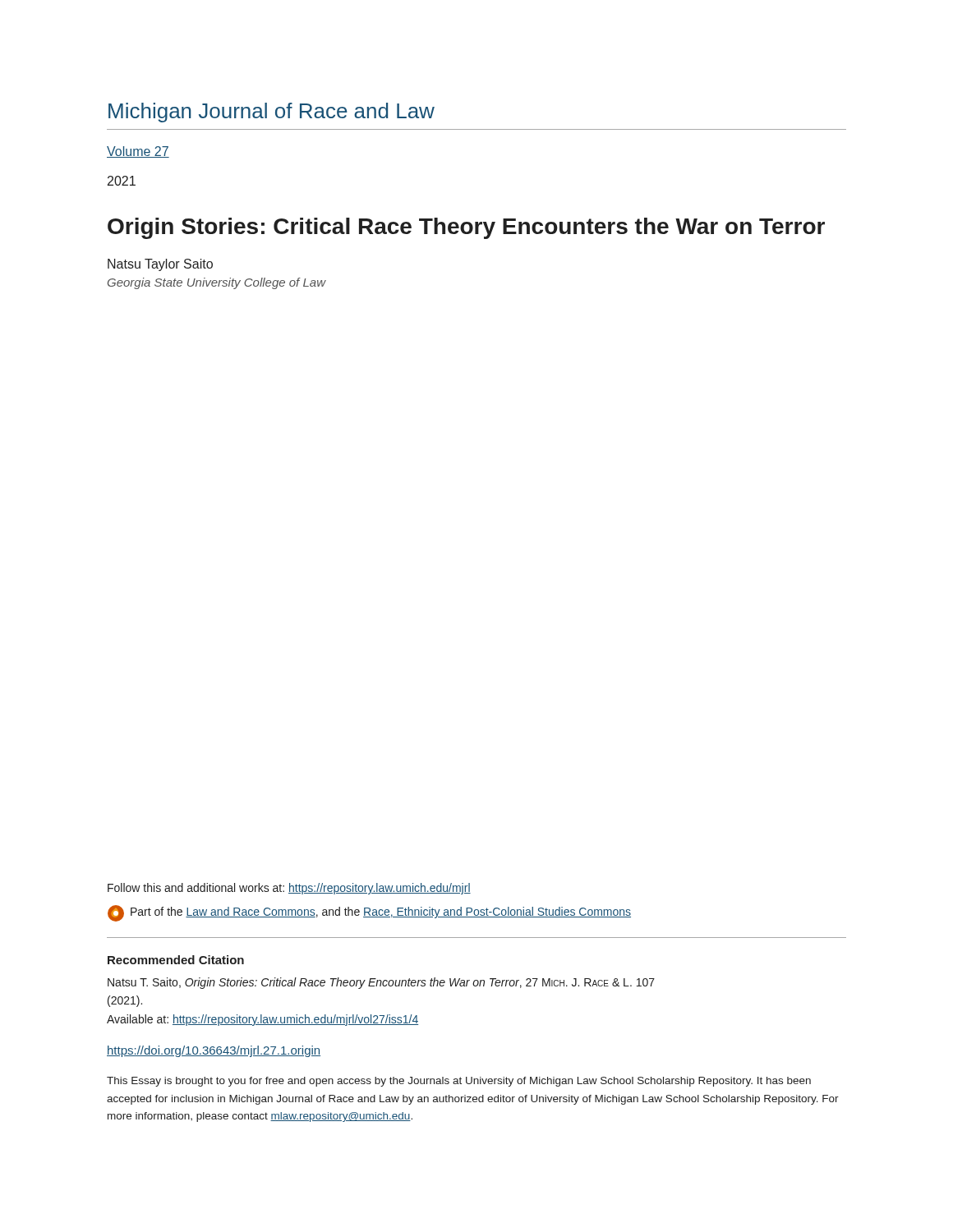Point to the block starting "Georgia State University College of"

[217, 283]
